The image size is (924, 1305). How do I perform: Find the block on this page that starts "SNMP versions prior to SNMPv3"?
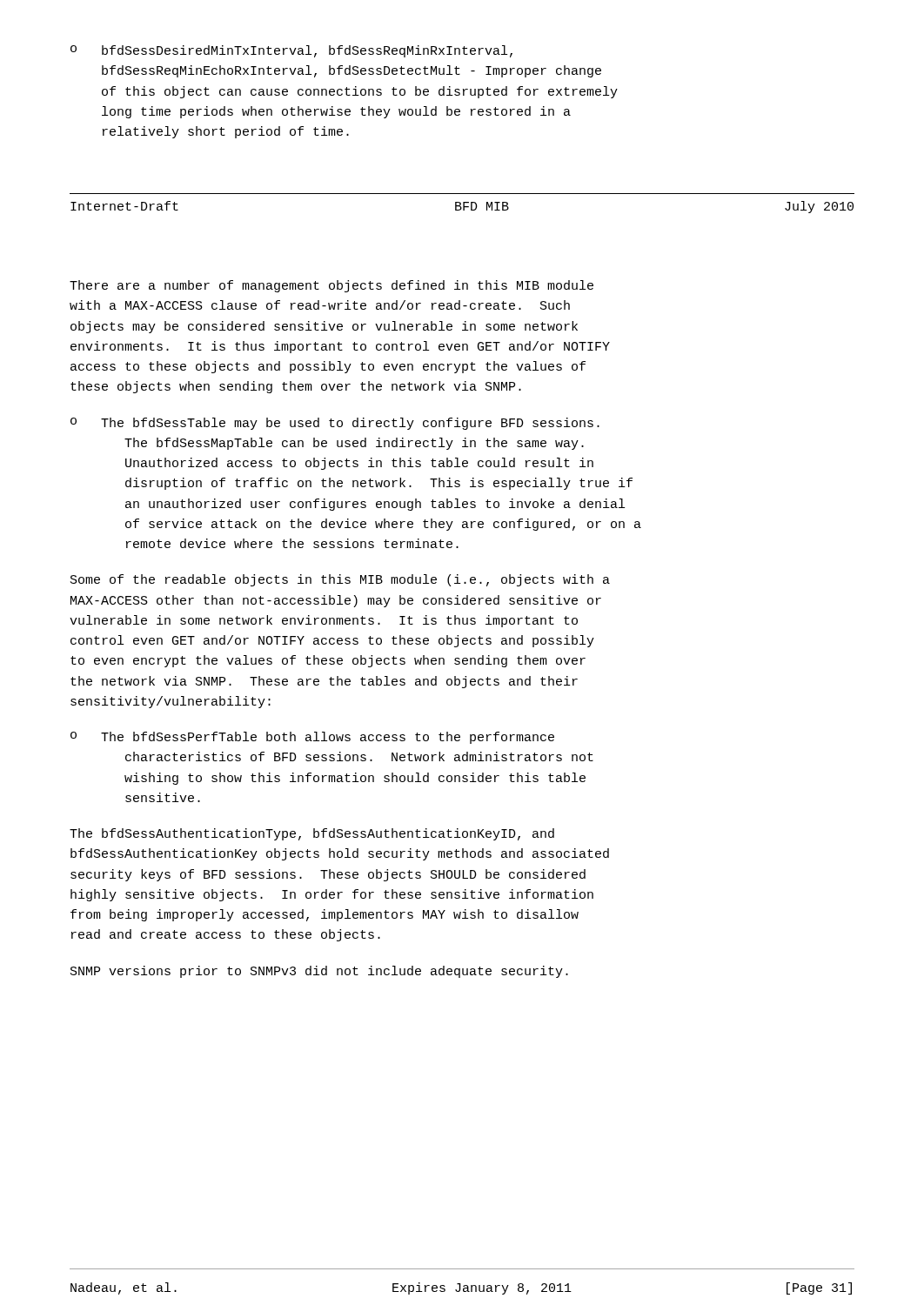(x=320, y=972)
